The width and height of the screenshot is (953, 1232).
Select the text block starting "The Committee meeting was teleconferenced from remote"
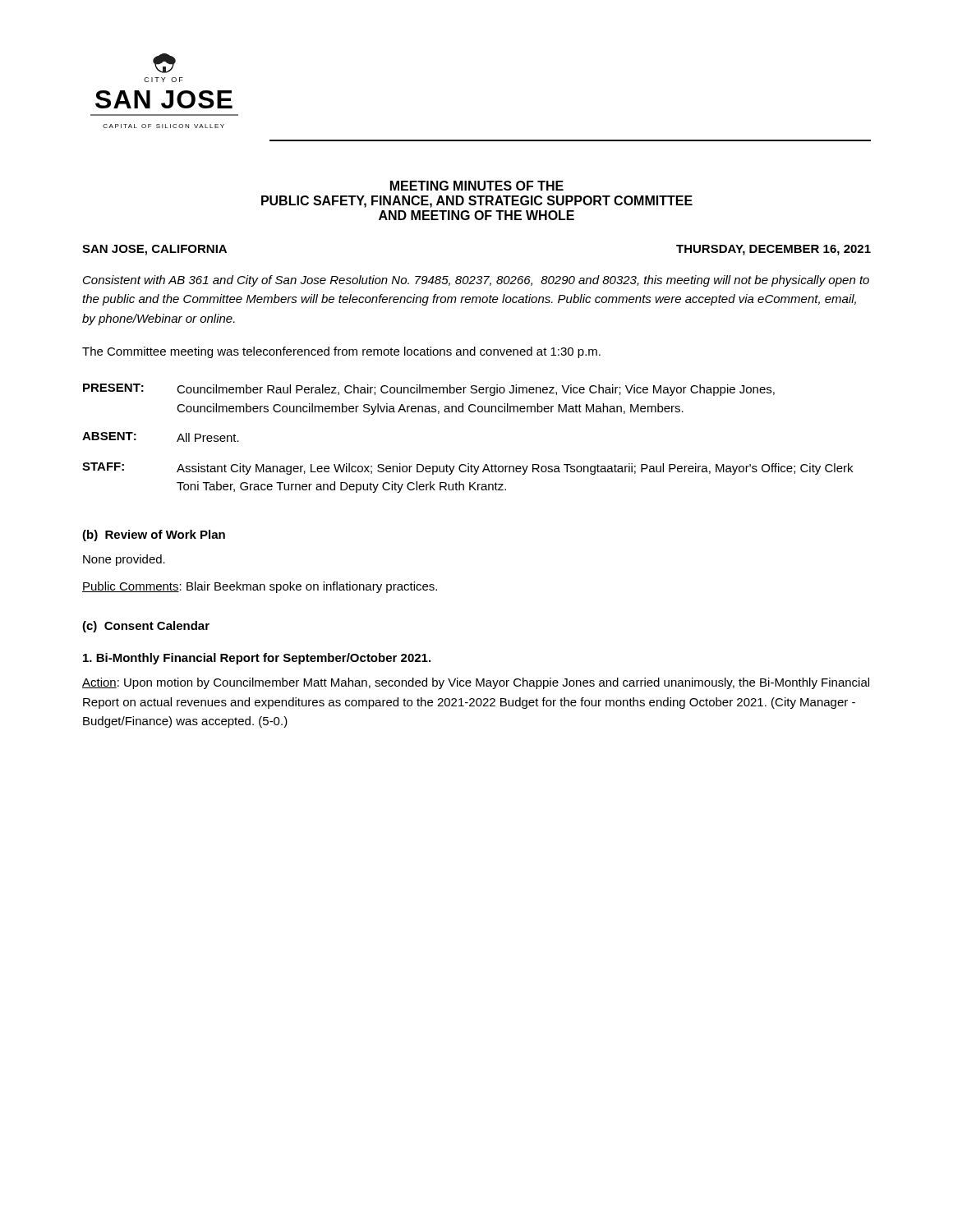coord(342,351)
